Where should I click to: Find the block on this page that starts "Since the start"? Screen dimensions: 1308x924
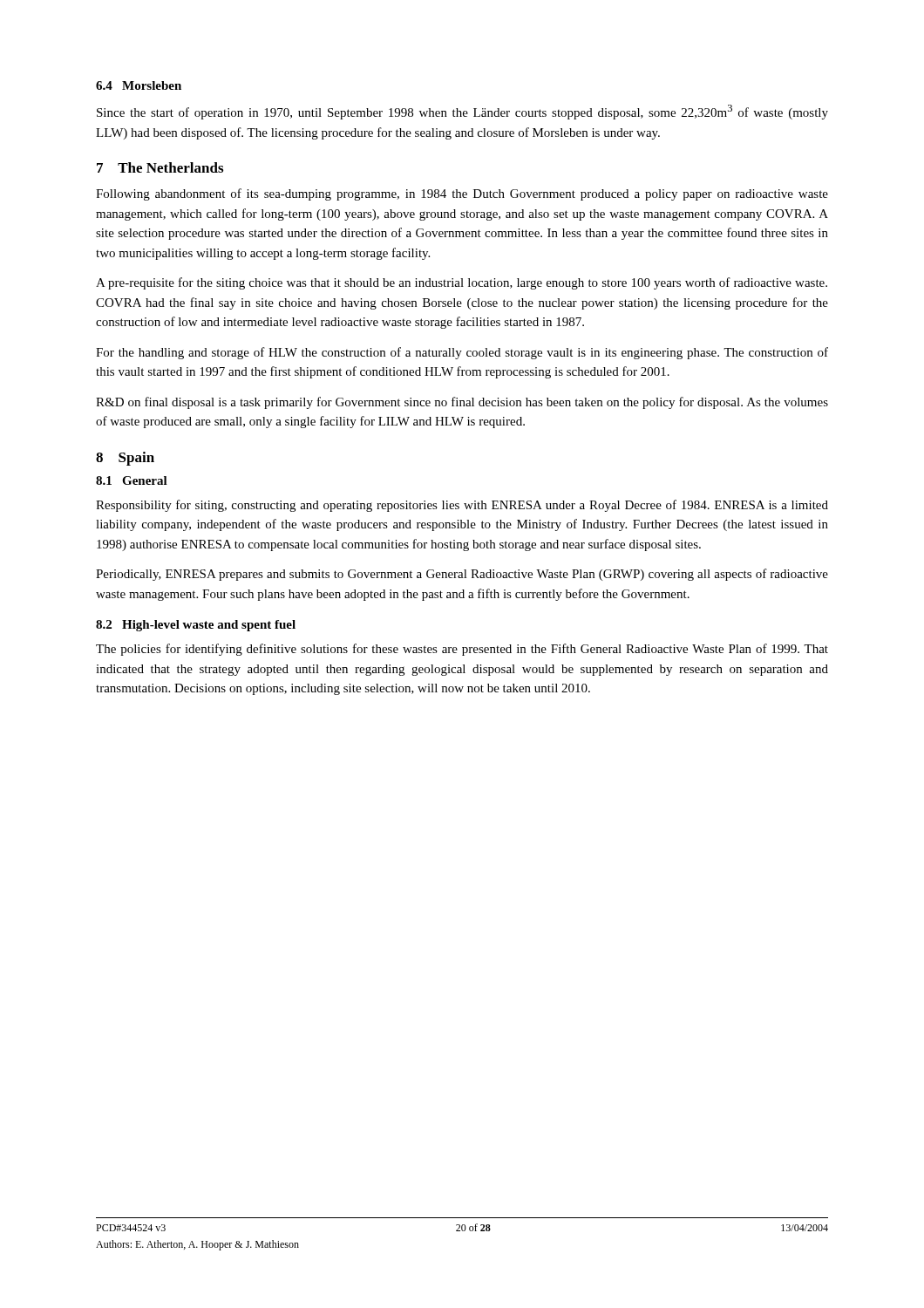[462, 121]
